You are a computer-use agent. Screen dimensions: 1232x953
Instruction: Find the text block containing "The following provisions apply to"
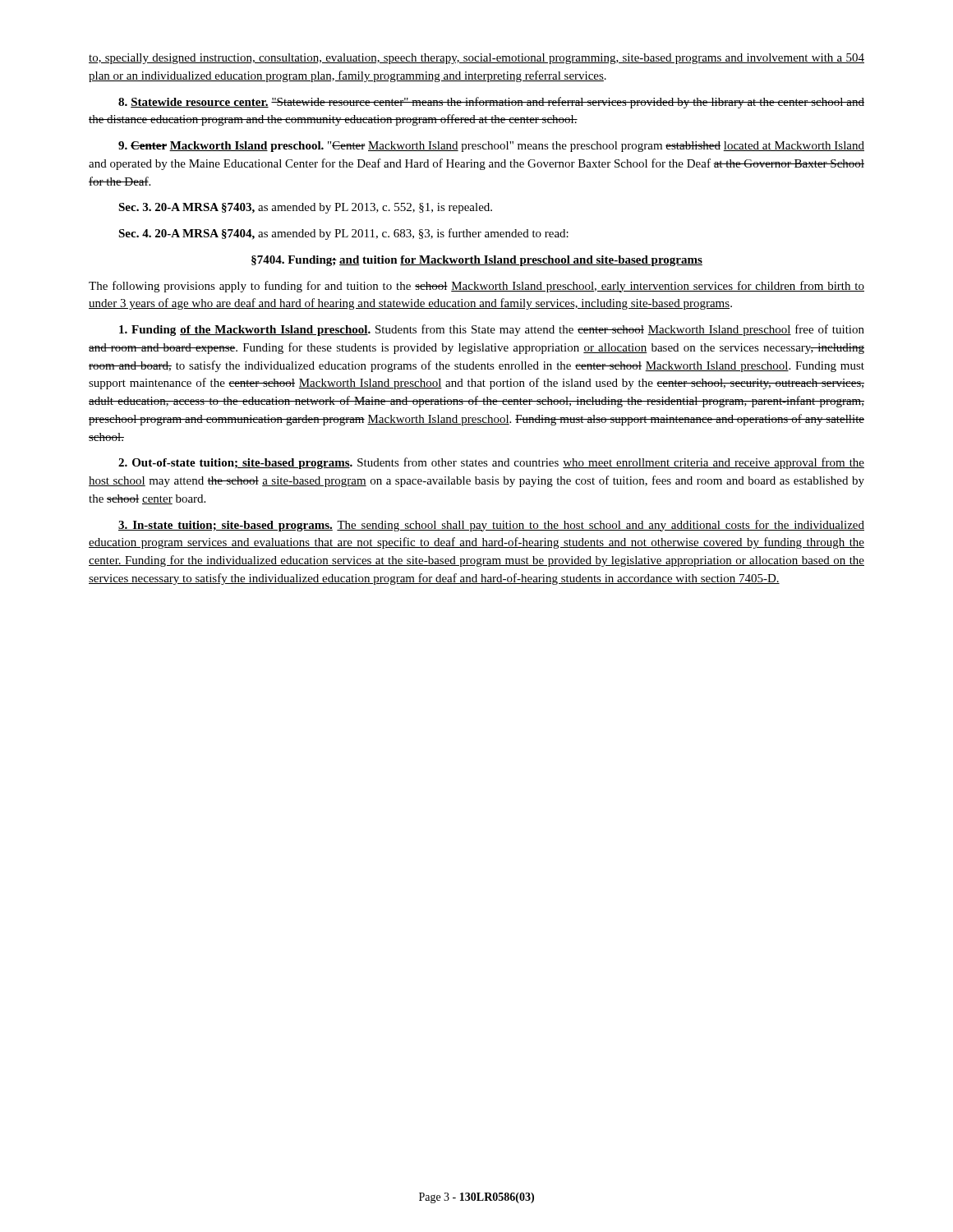(x=476, y=295)
